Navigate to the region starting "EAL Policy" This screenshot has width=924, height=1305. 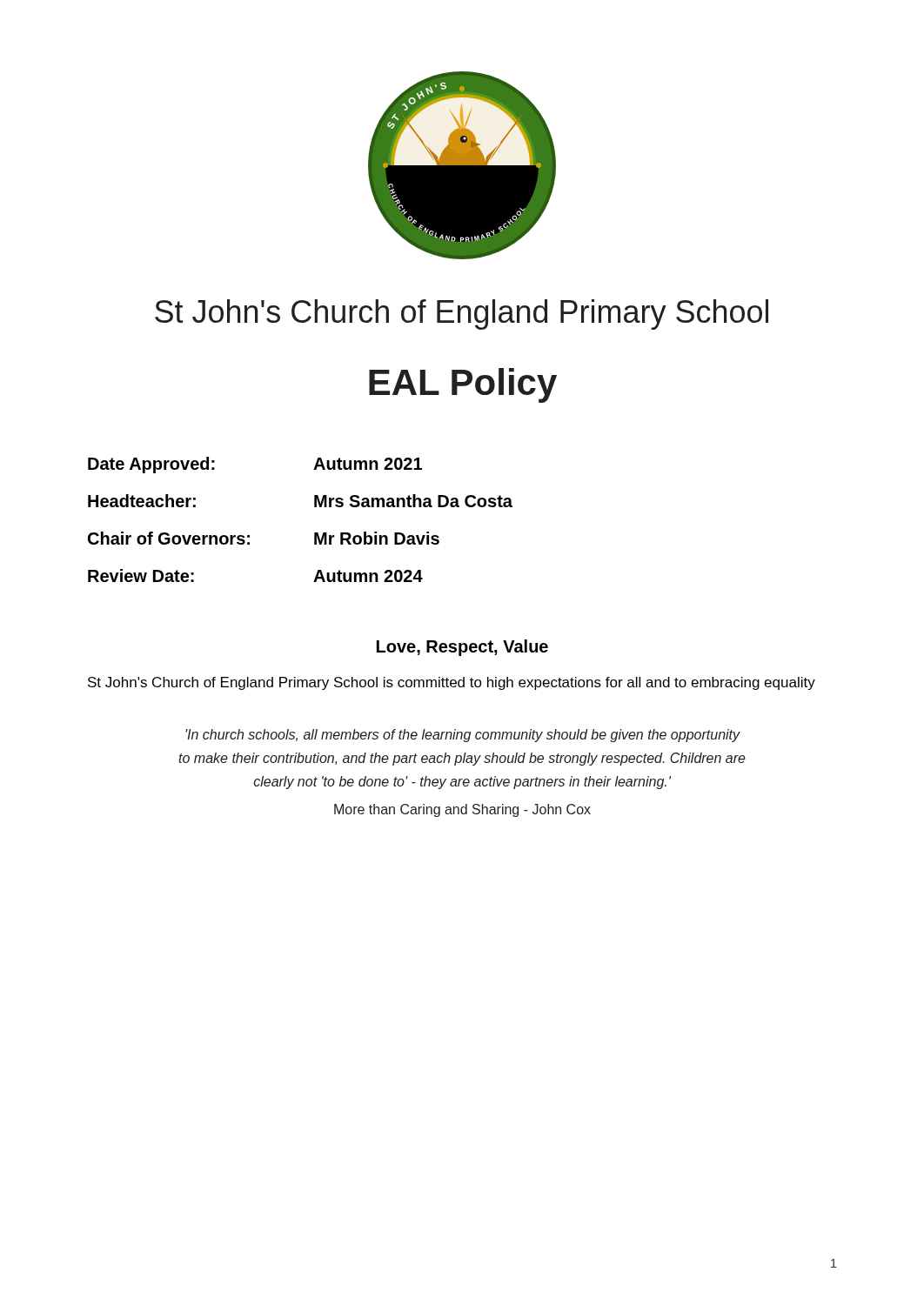pyautogui.click(x=462, y=382)
